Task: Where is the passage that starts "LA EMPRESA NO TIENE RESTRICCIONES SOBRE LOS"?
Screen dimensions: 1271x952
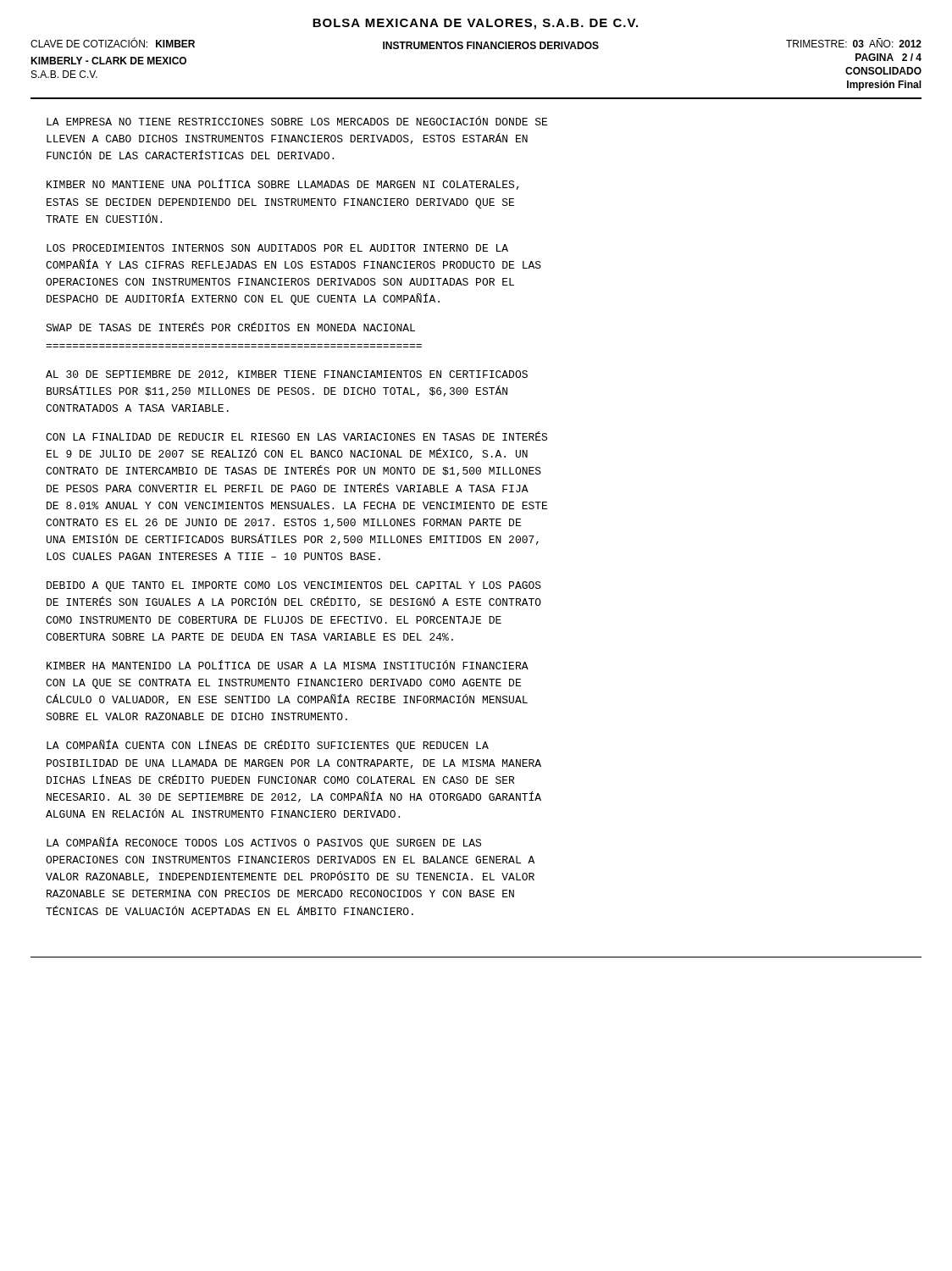Action: pos(297,139)
